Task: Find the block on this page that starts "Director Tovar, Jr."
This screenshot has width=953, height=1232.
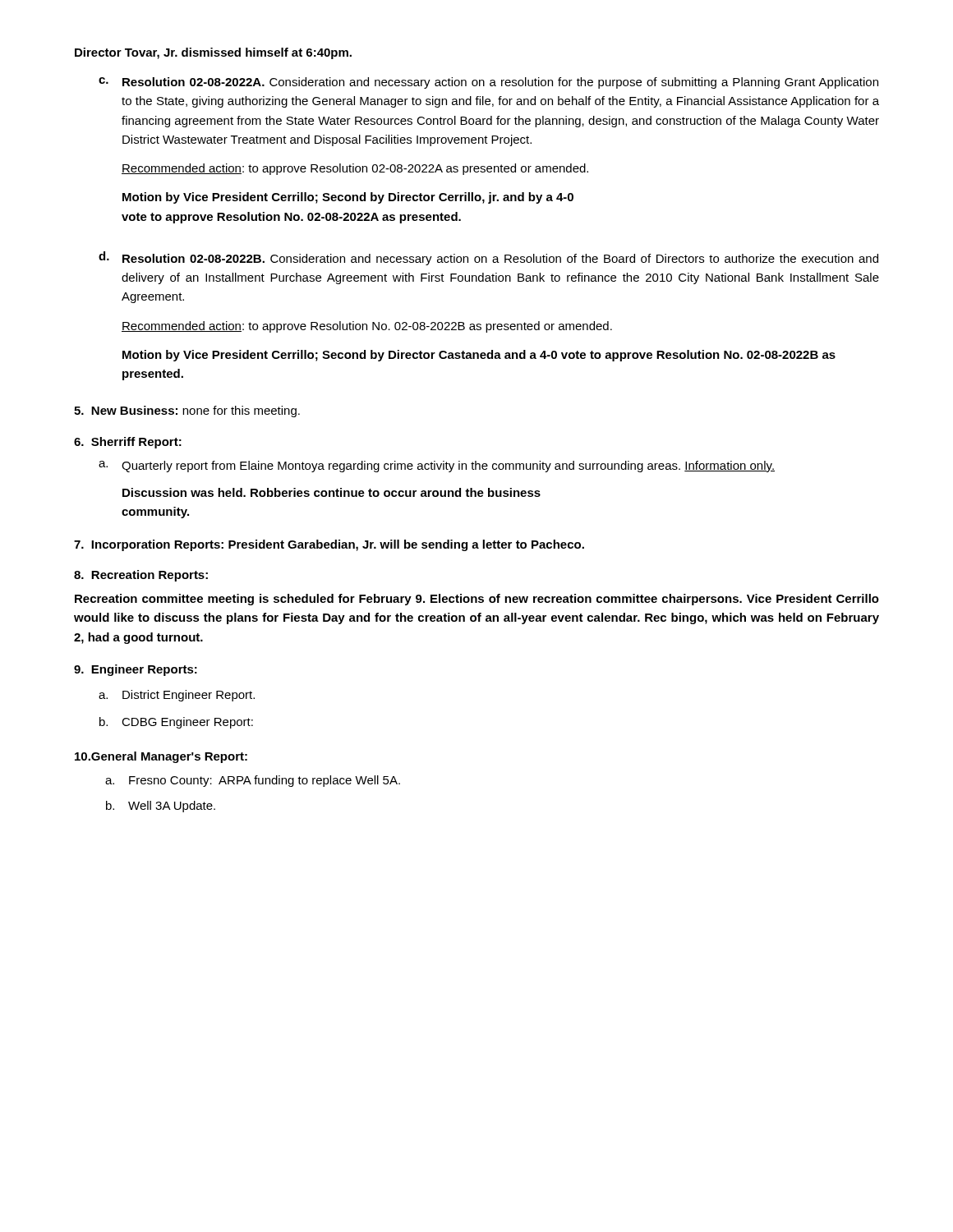Action: [213, 52]
